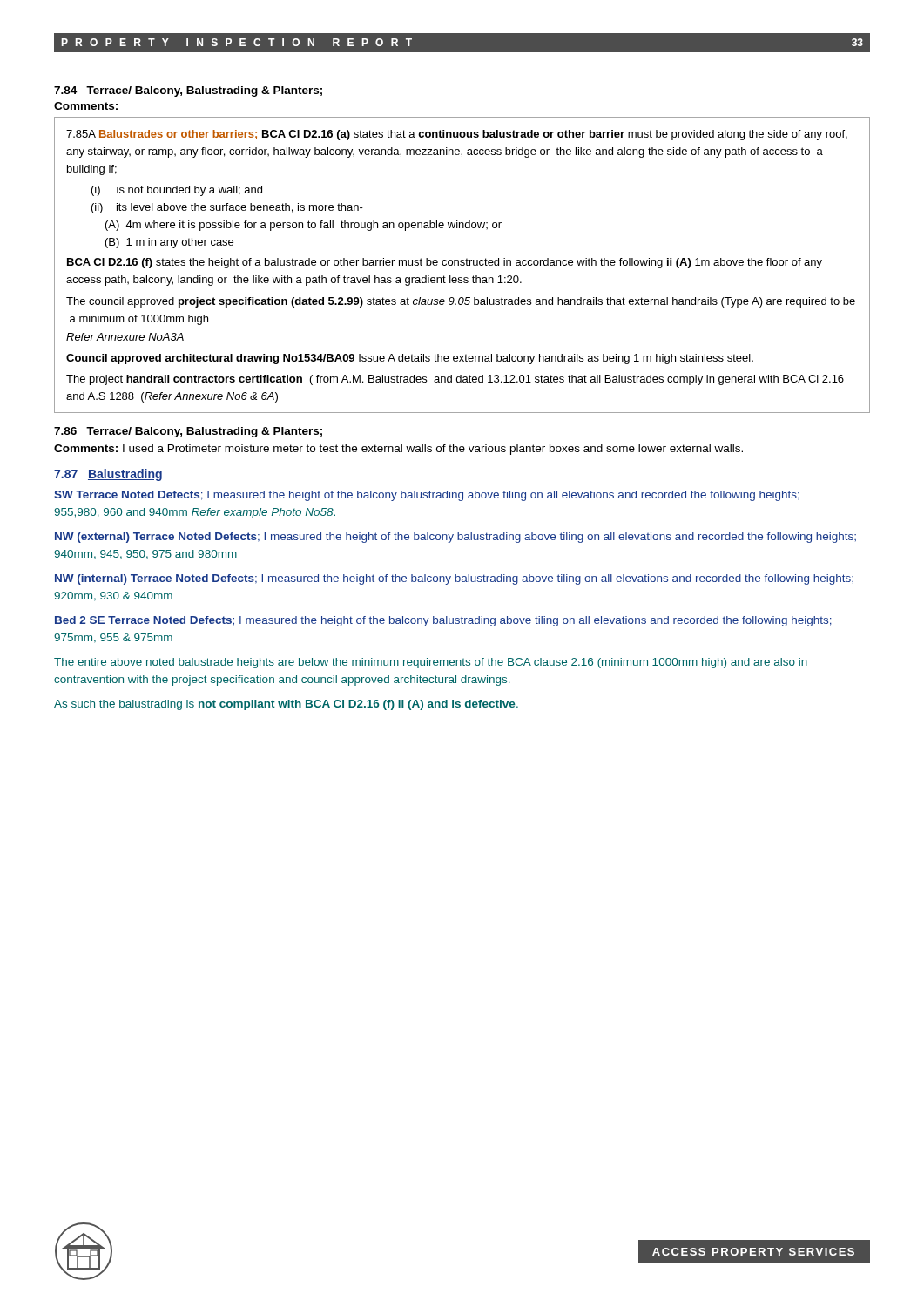
Task: Select the element starting "7.86 Terrace/ Balcony,"
Action: click(x=189, y=431)
